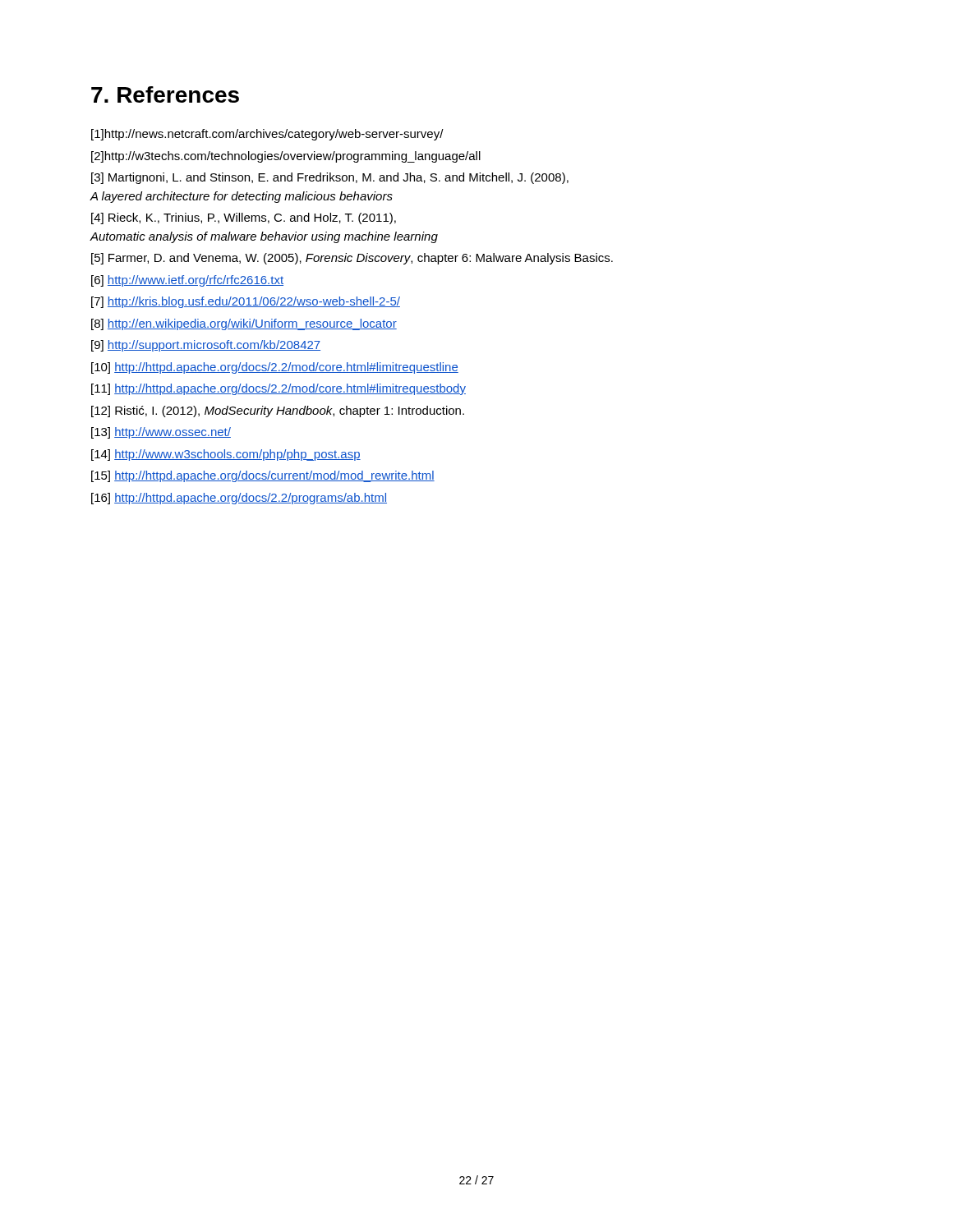Navigate to the block starting "[13] http://www.ossec.net/"
Image resolution: width=953 pixels, height=1232 pixels.
tap(161, 432)
